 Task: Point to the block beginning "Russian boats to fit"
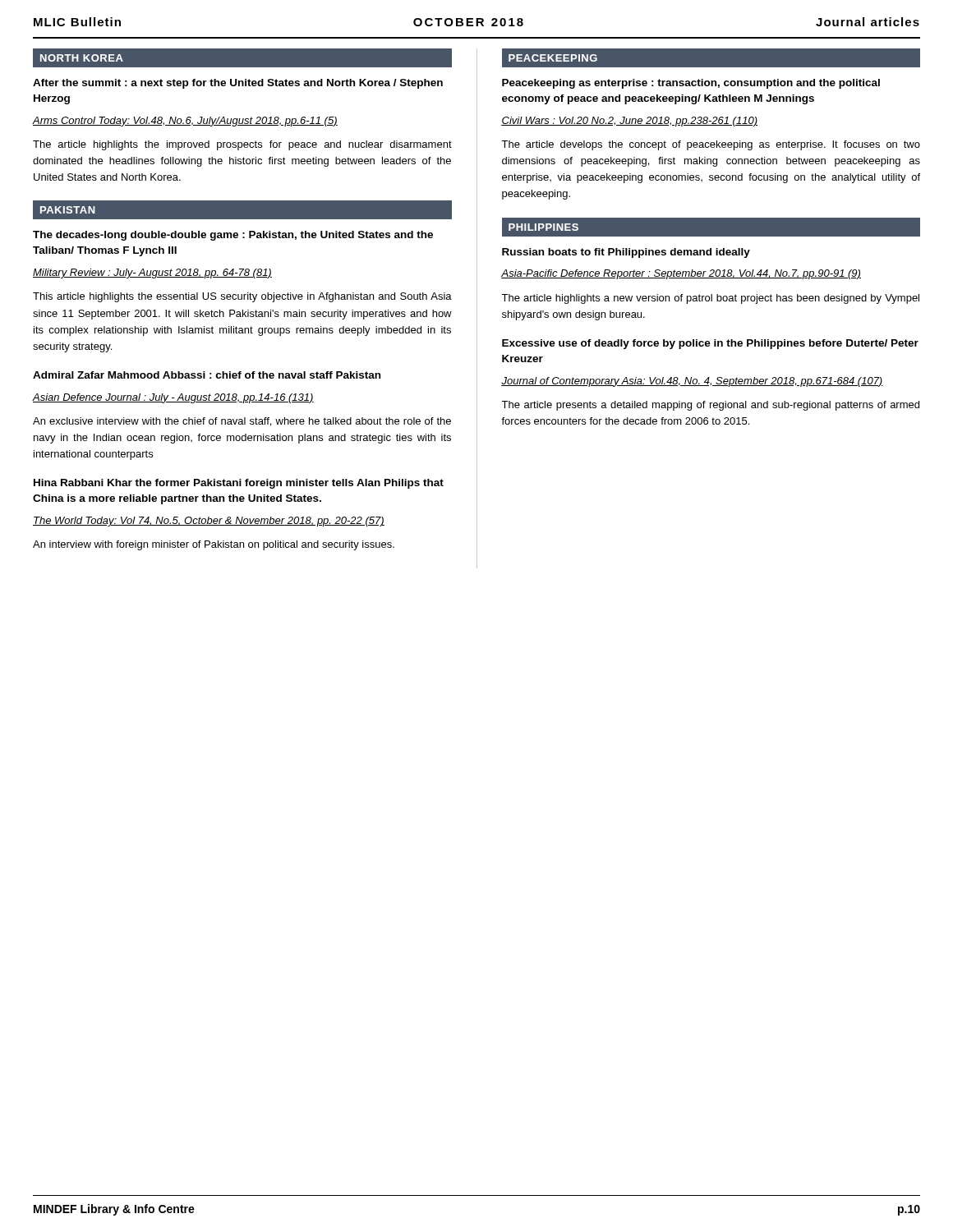(626, 251)
